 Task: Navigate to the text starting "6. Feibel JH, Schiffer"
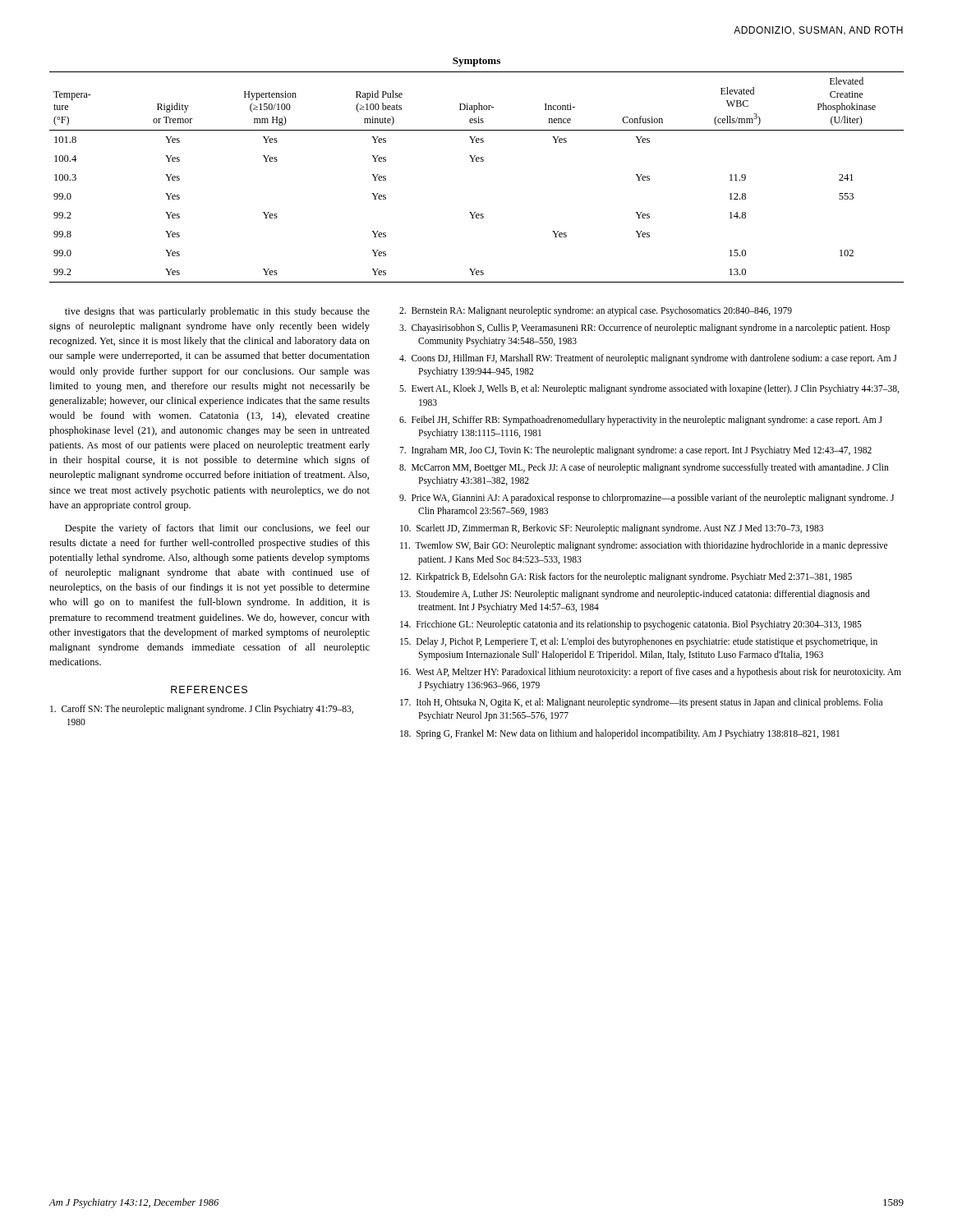[x=641, y=426]
